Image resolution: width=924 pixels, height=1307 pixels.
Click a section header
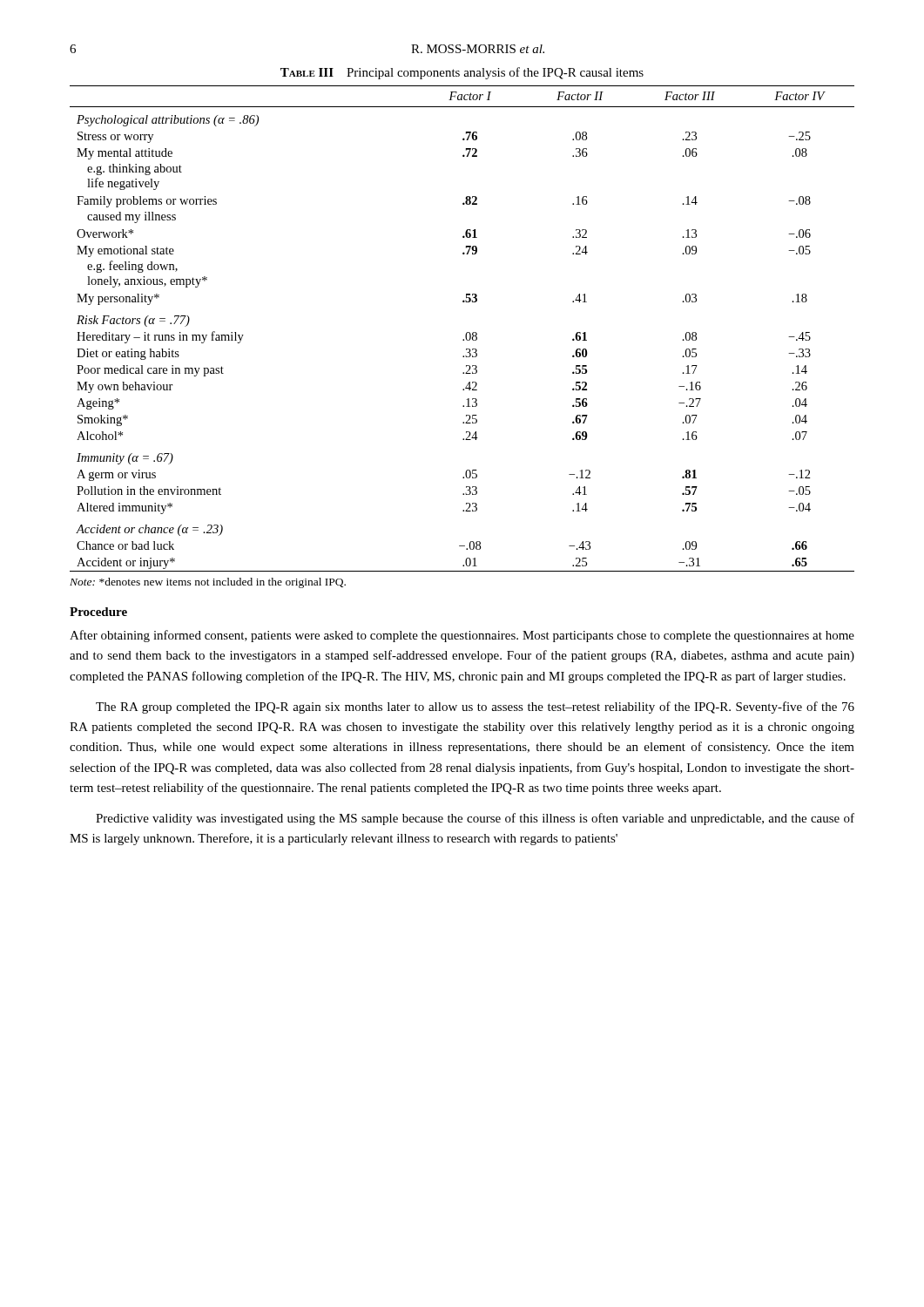click(x=98, y=612)
